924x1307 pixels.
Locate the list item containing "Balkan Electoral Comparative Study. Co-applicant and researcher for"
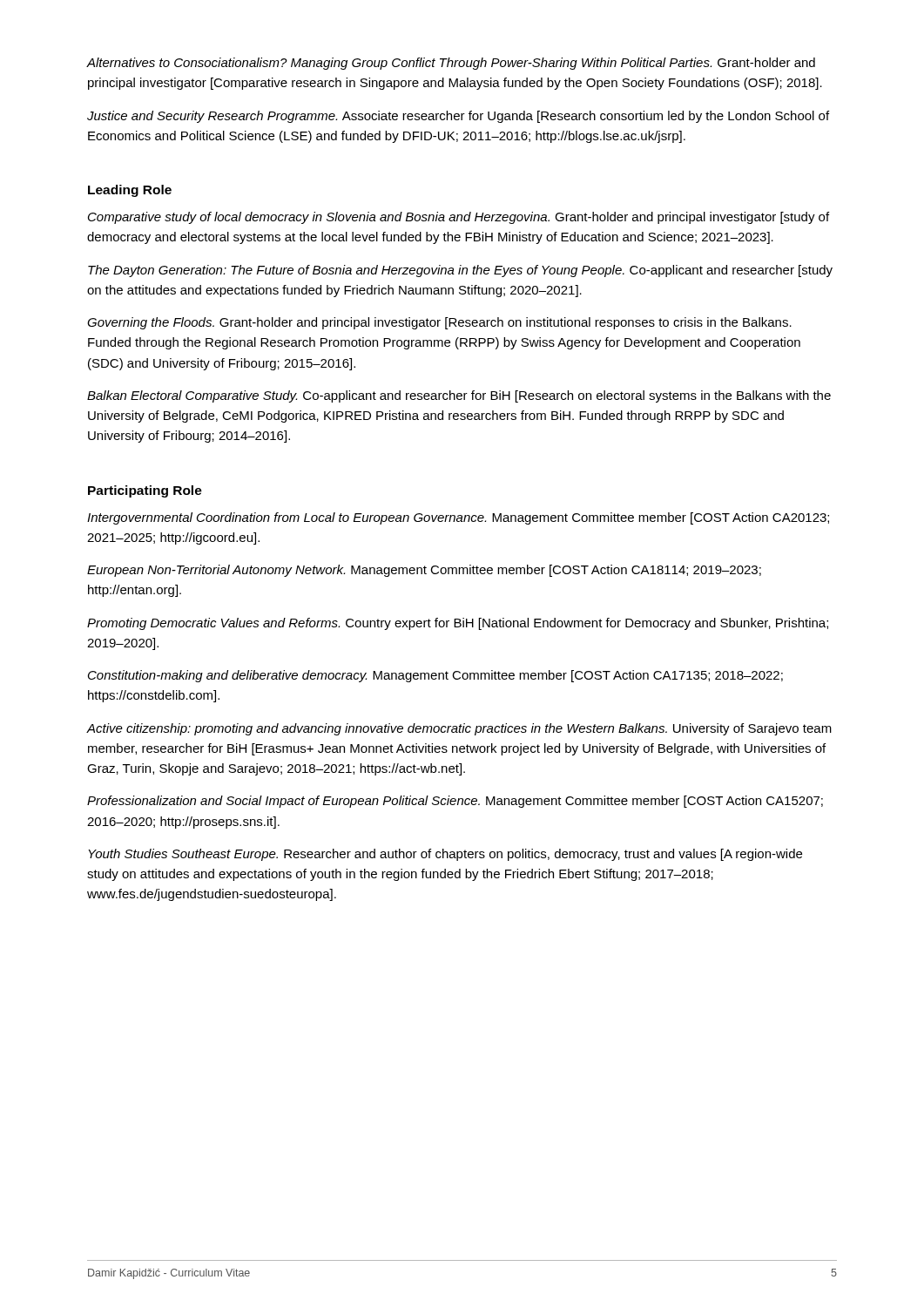459,415
